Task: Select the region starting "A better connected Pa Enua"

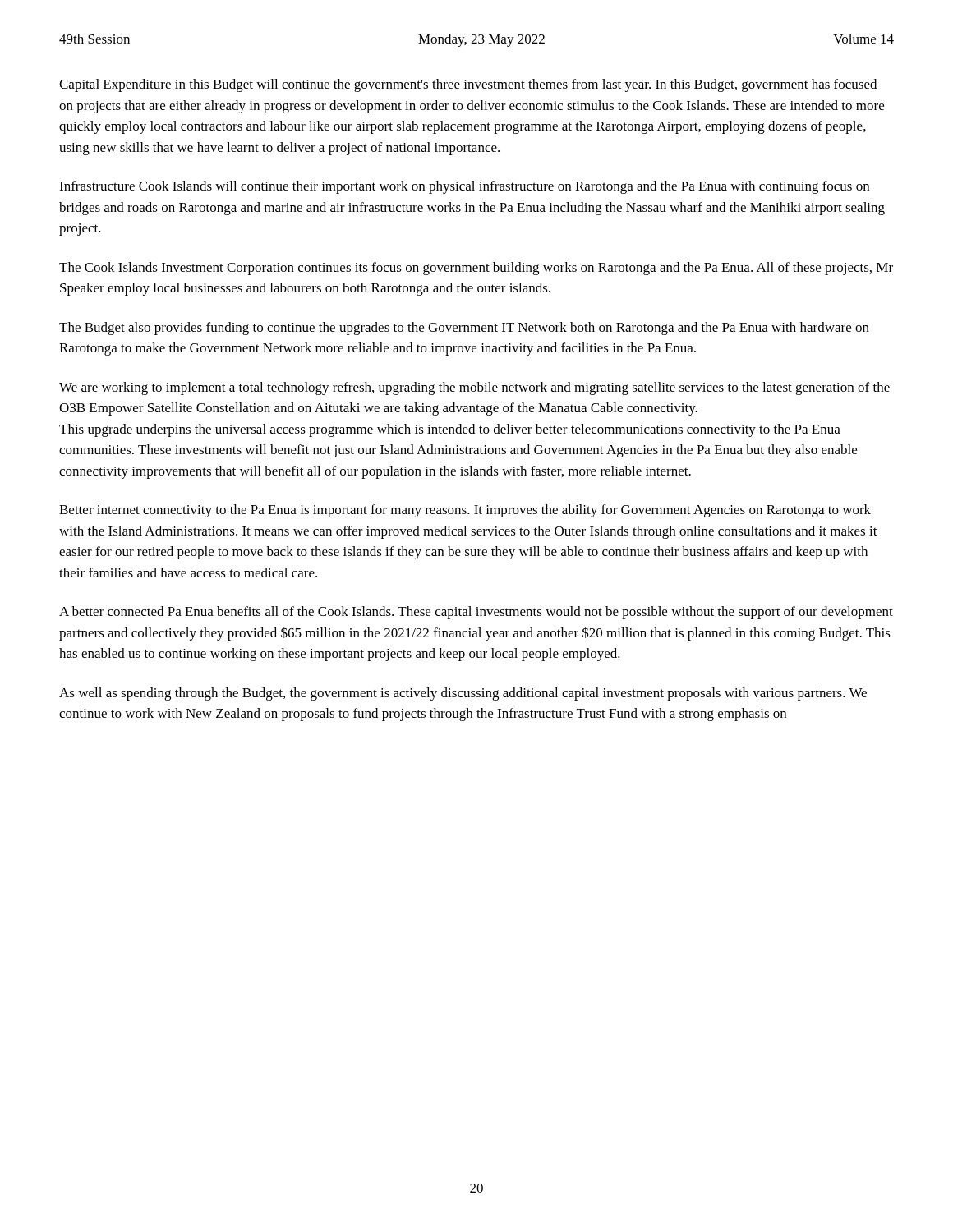Action: click(x=476, y=632)
